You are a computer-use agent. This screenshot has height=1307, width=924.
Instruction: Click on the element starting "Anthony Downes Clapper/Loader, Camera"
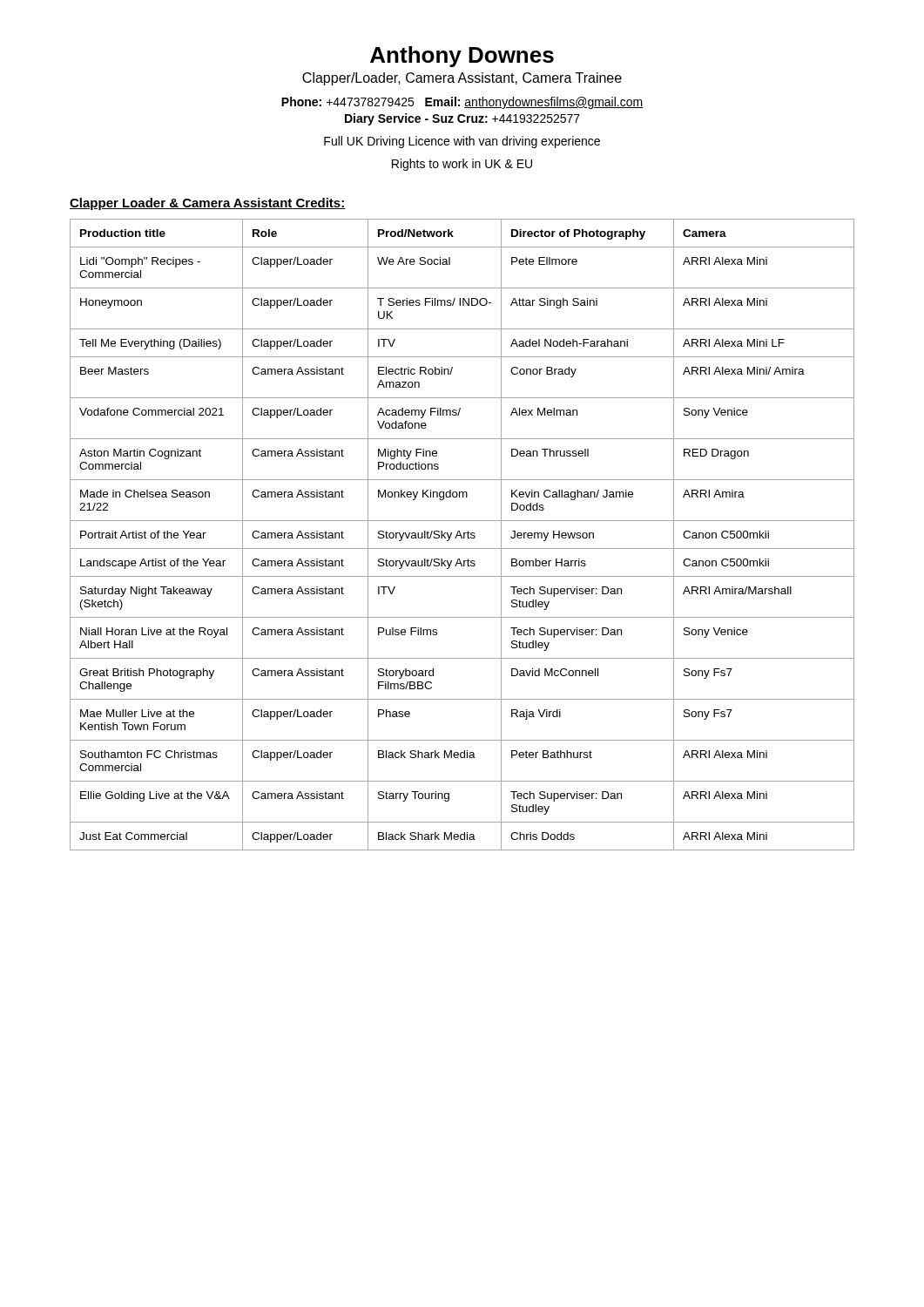[x=462, y=64]
